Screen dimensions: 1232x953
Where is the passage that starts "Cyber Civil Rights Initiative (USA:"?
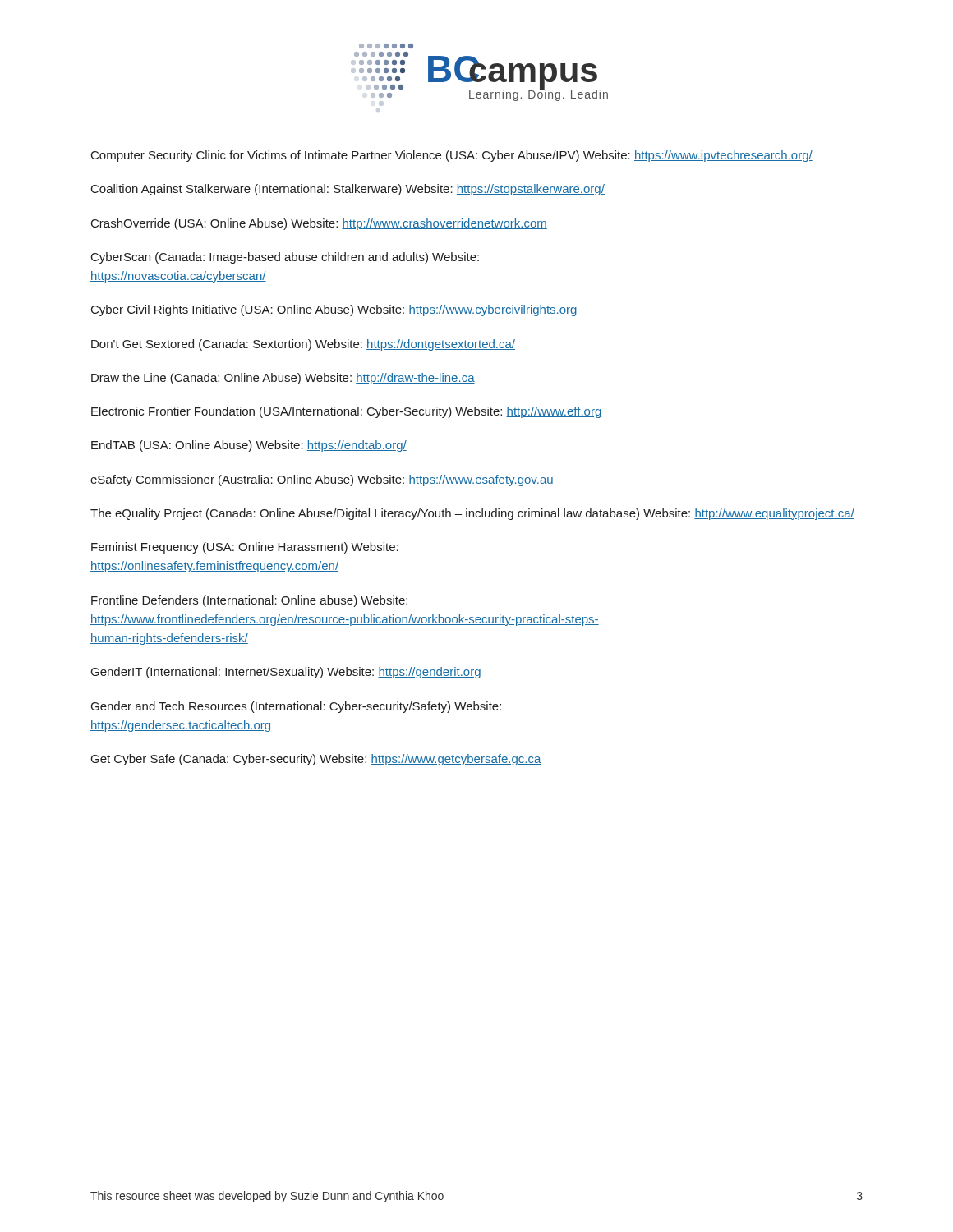[334, 309]
